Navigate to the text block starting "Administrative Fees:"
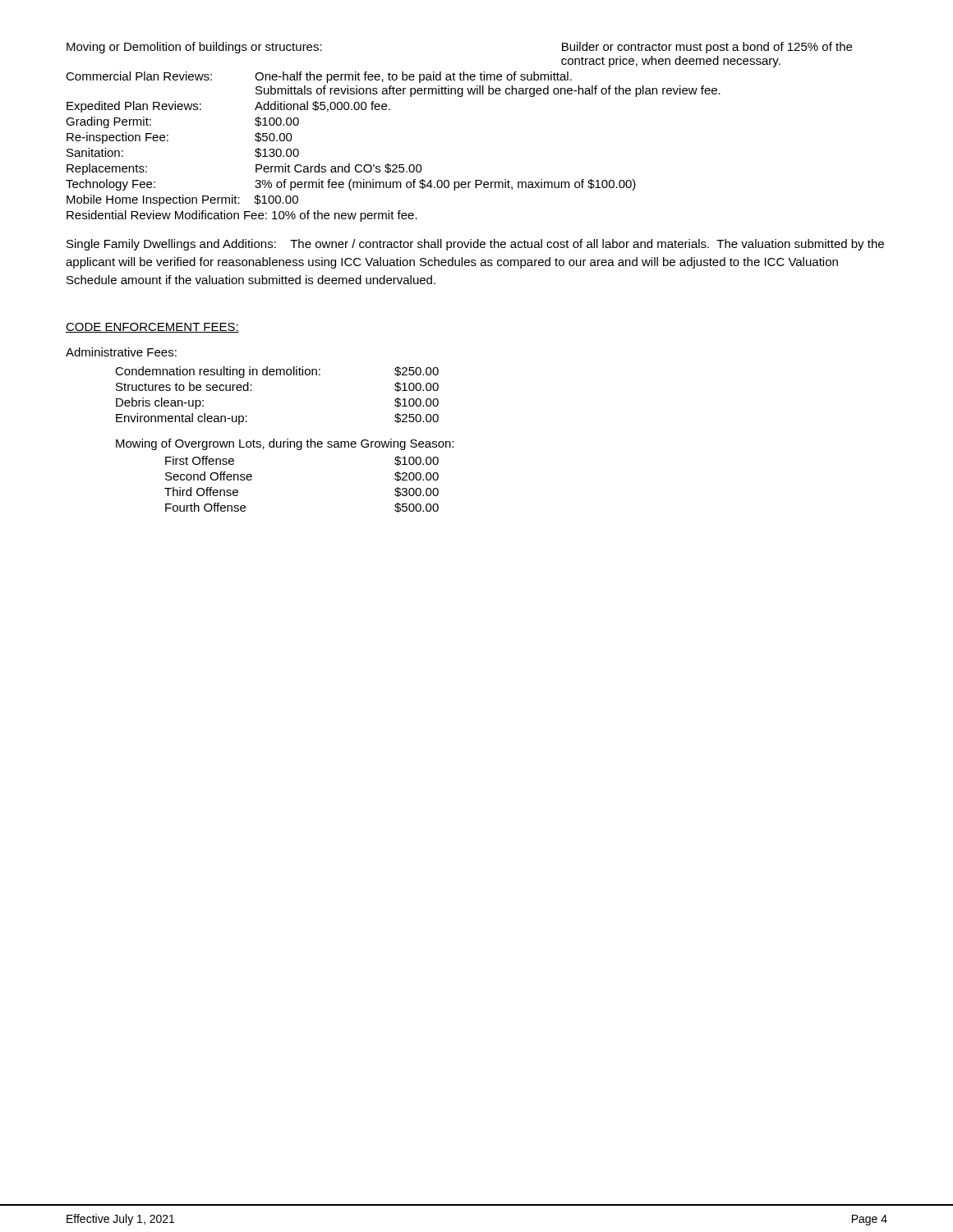Screen dimensions: 1232x953 (x=122, y=352)
